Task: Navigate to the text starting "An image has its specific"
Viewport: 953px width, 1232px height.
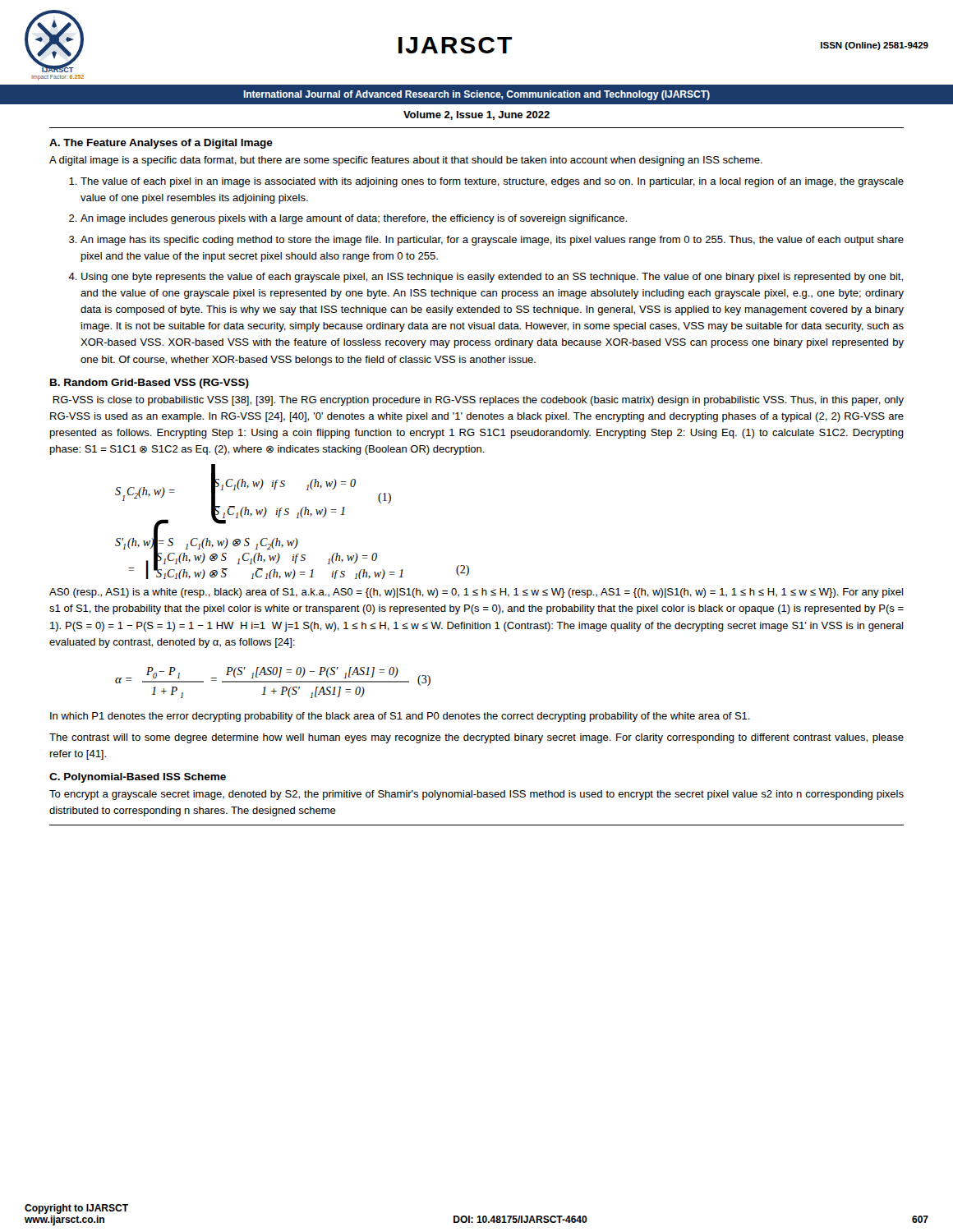Action: coord(492,247)
